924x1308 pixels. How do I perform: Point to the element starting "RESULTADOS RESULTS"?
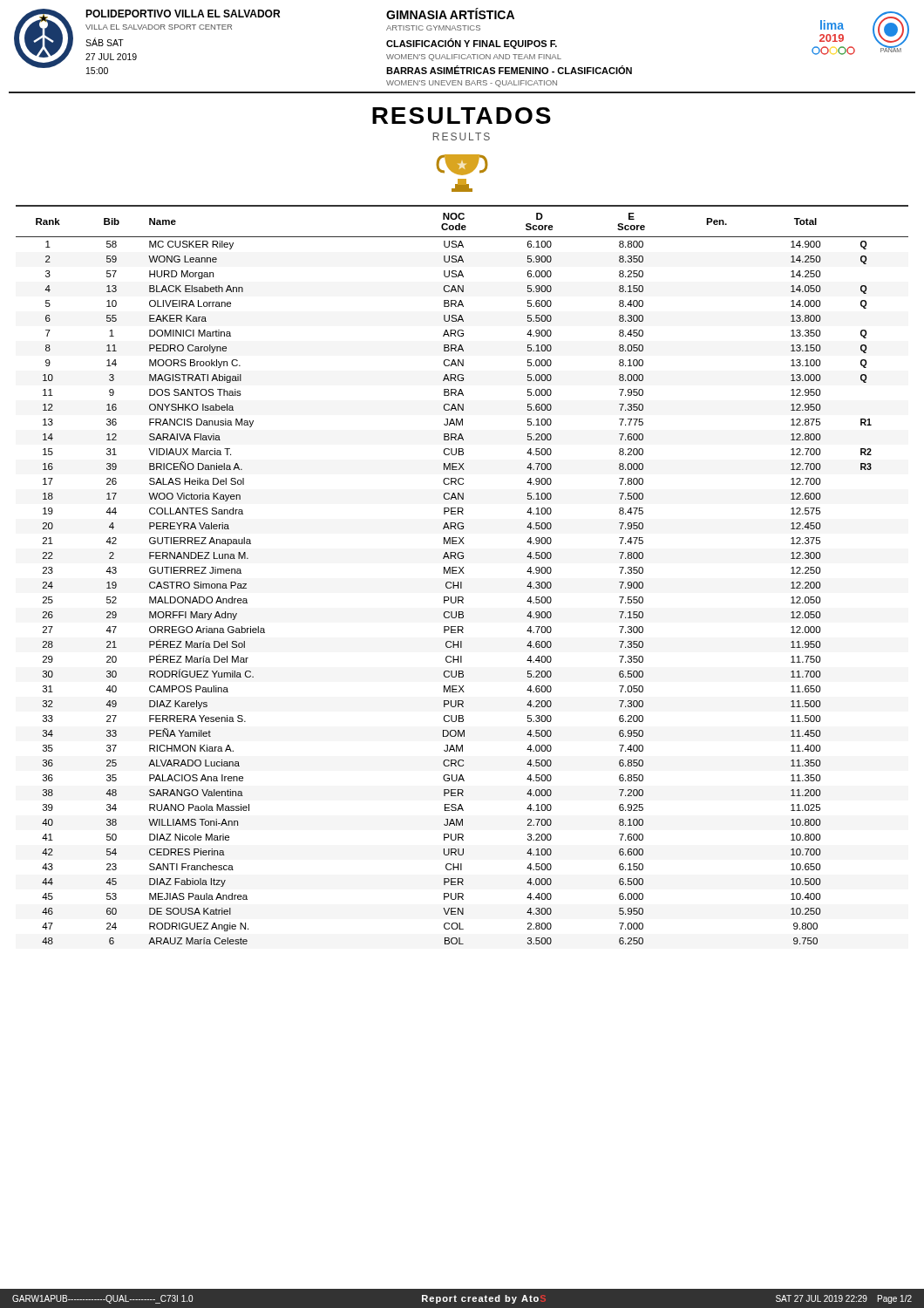click(x=462, y=122)
